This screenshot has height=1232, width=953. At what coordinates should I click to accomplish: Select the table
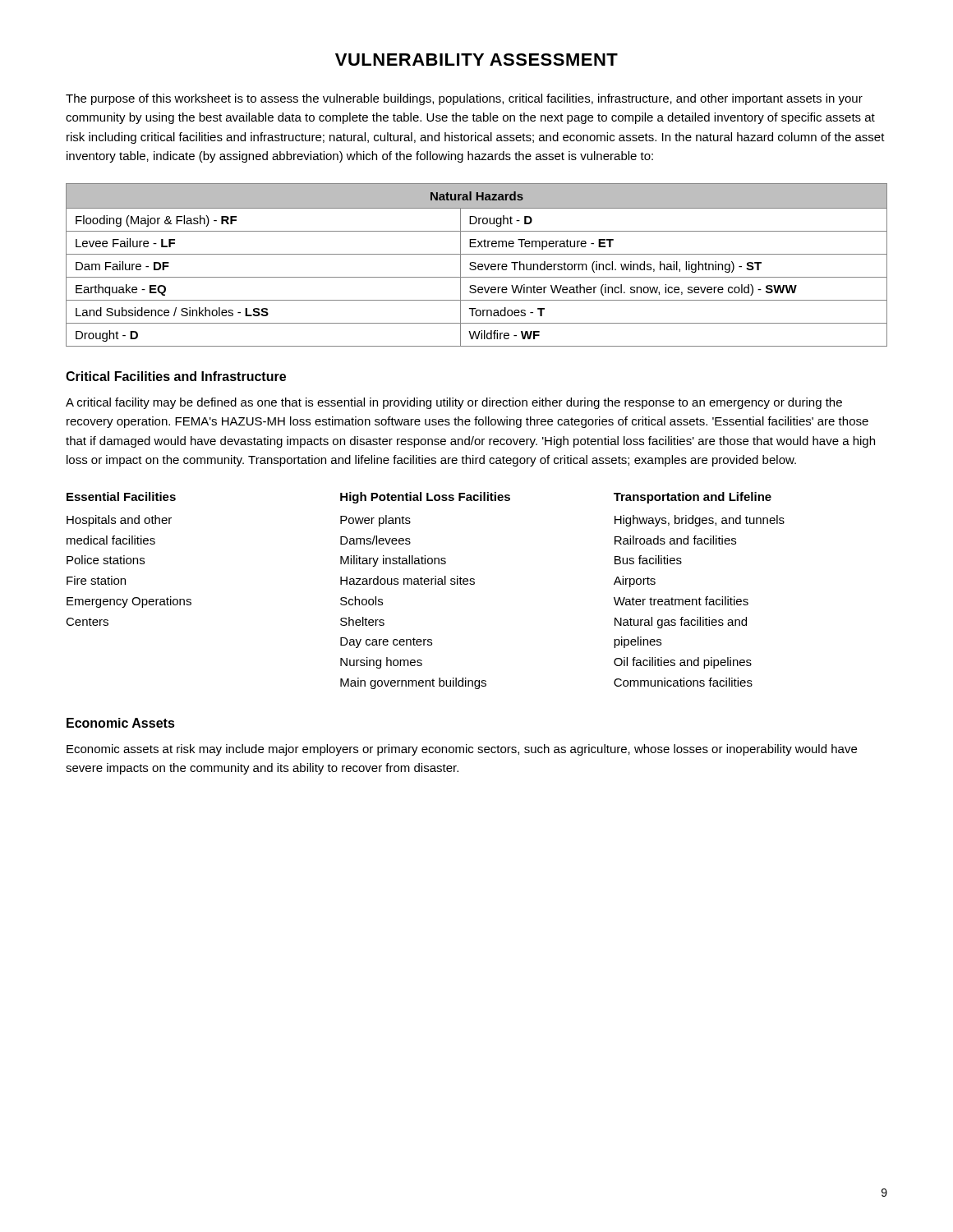[476, 265]
